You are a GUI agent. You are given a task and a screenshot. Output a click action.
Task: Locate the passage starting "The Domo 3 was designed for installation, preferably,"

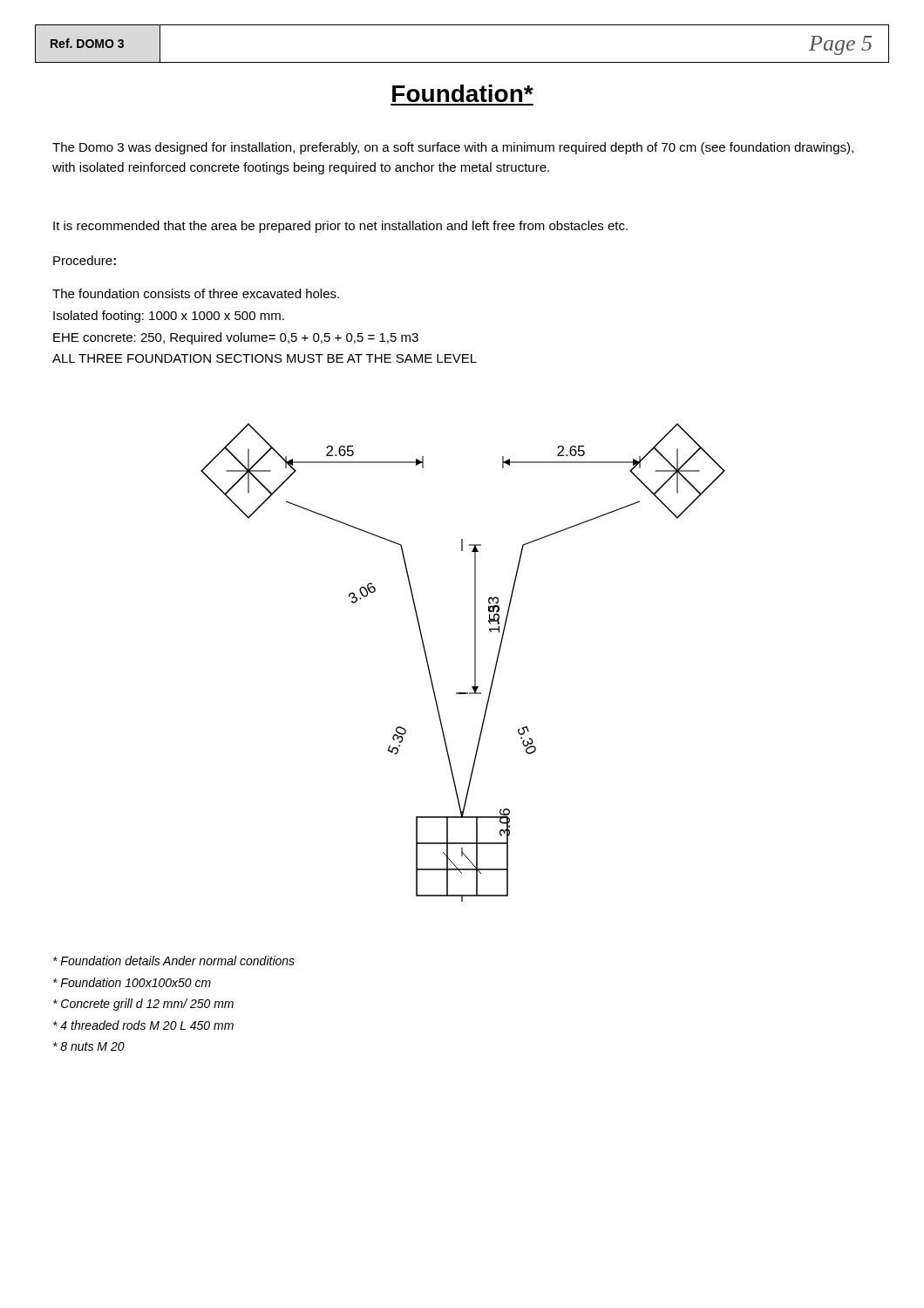[453, 157]
